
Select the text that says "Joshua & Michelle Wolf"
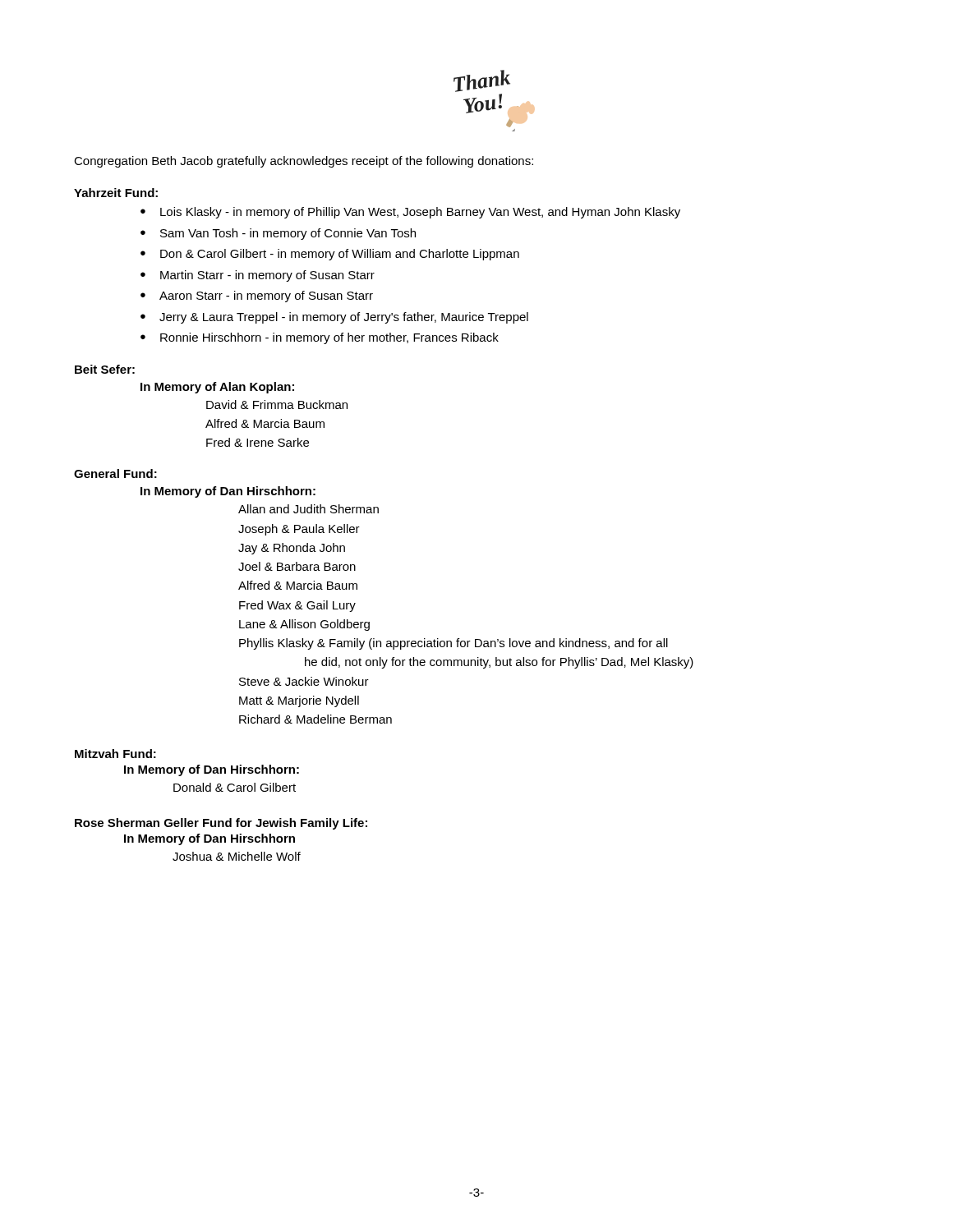(236, 856)
